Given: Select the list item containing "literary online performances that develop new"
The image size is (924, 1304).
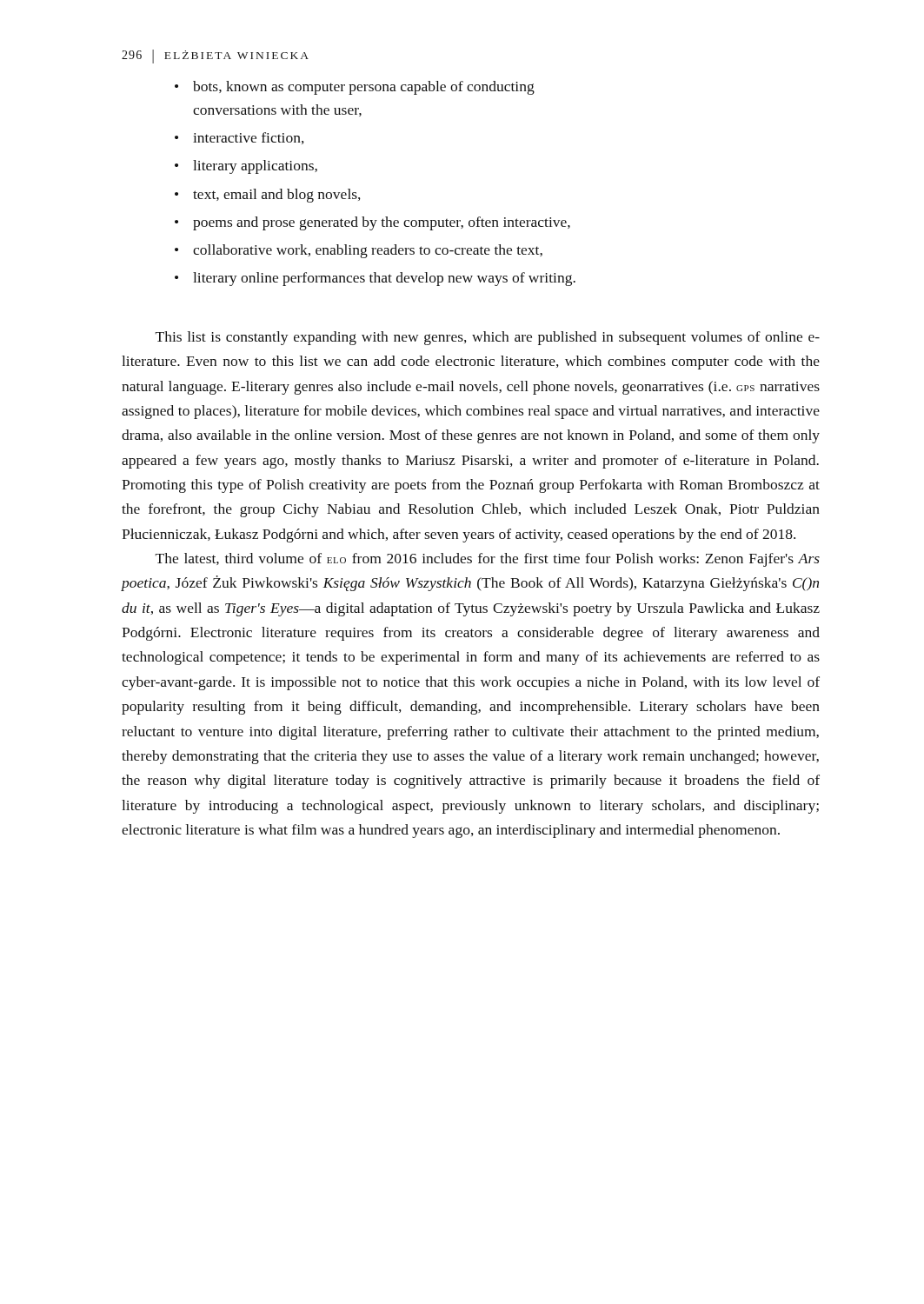Looking at the screenshot, I should pyautogui.click(x=385, y=277).
